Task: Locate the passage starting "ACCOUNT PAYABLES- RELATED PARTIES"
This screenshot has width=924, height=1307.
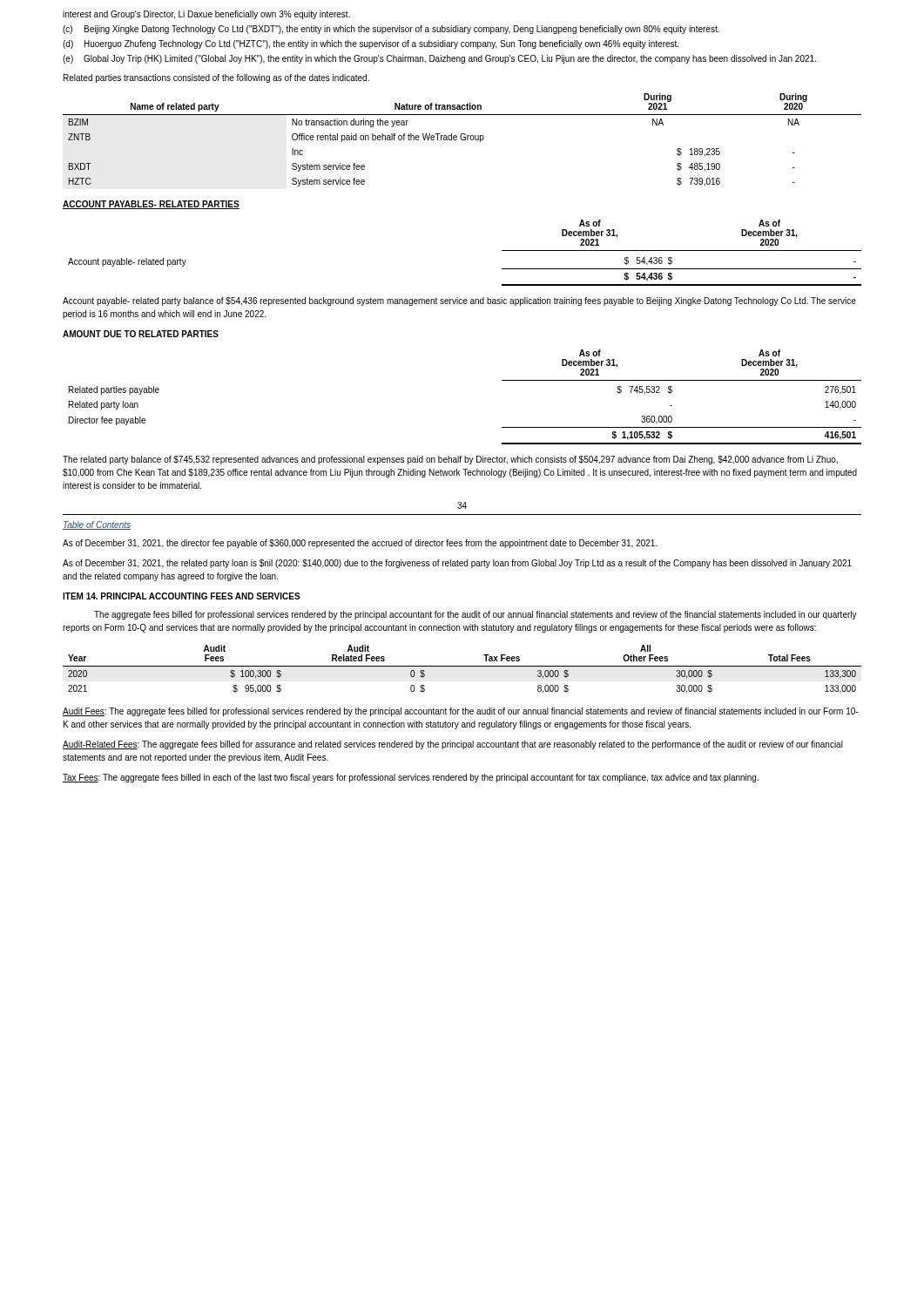Action: point(151,204)
